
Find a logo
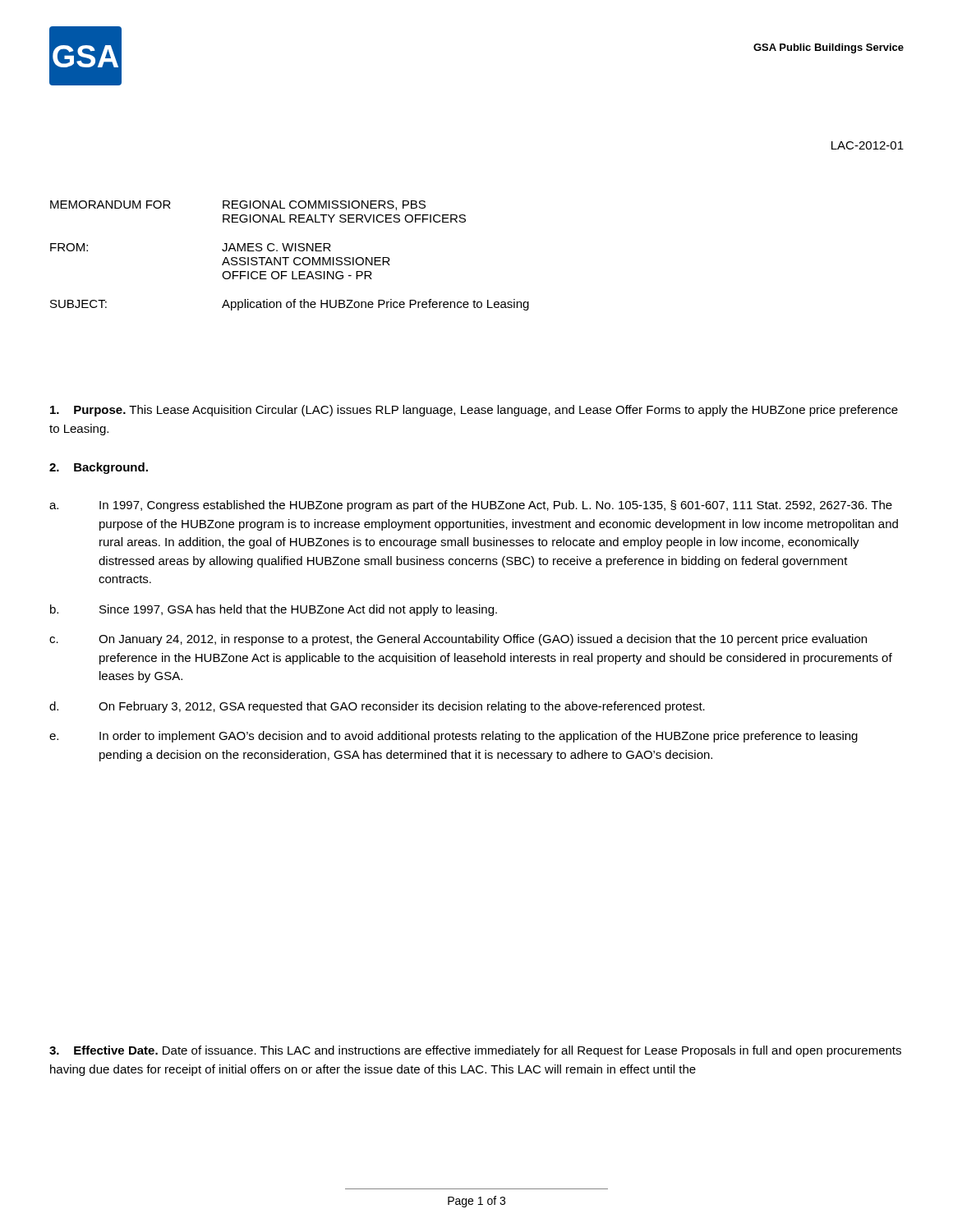tap(85, 56)
